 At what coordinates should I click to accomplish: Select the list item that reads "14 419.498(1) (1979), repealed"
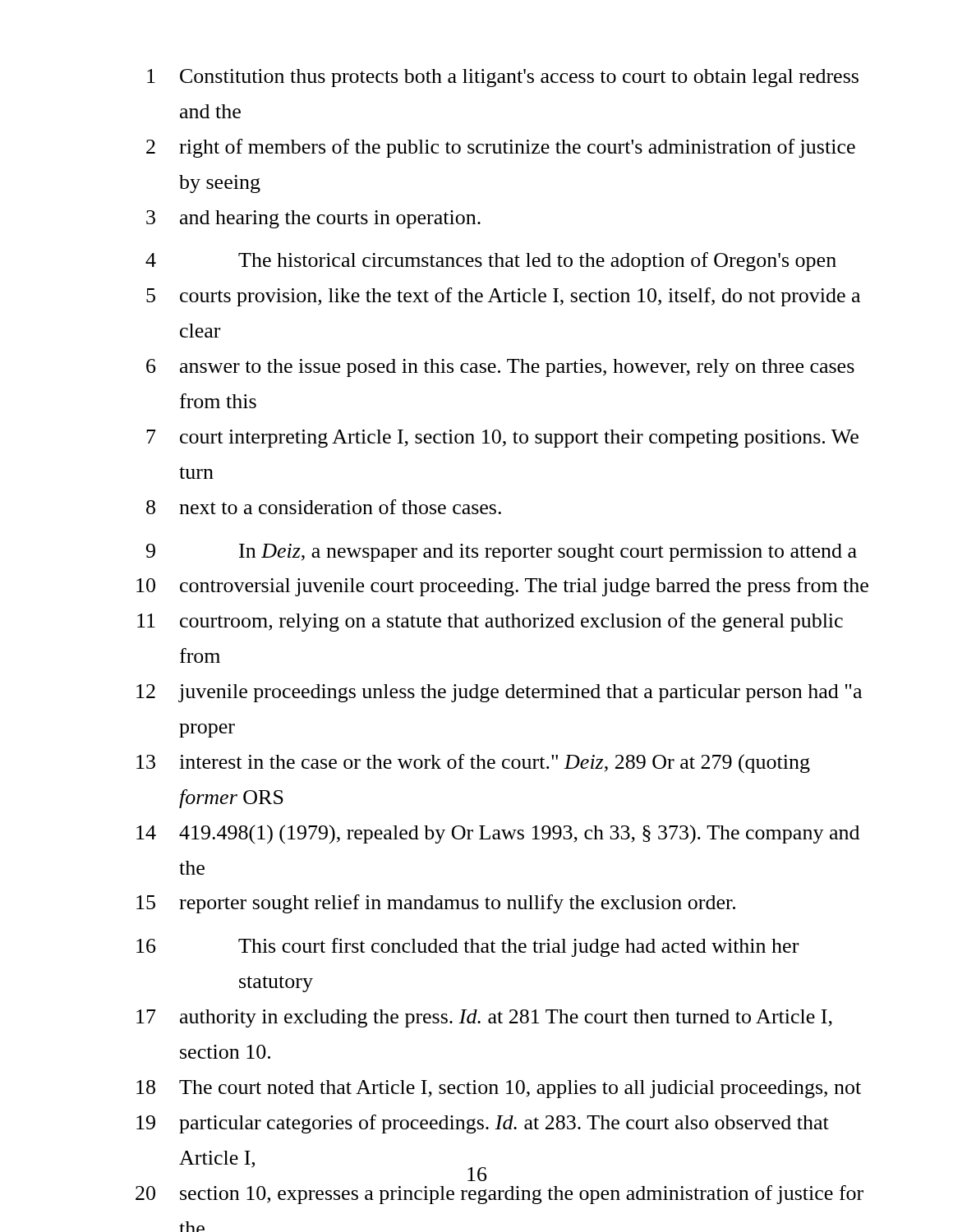[498, 834]
